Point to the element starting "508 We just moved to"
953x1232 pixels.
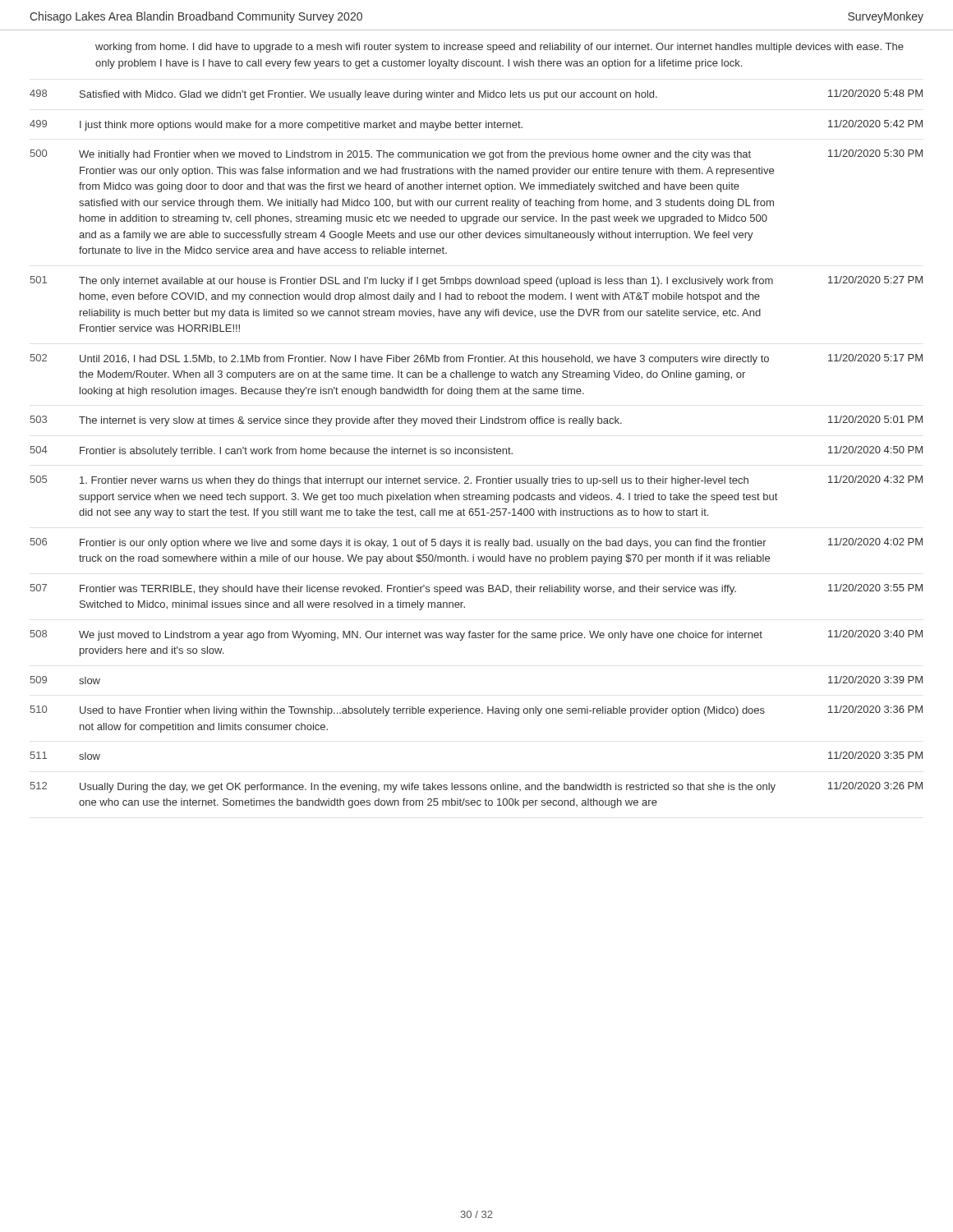pos(476,642)
